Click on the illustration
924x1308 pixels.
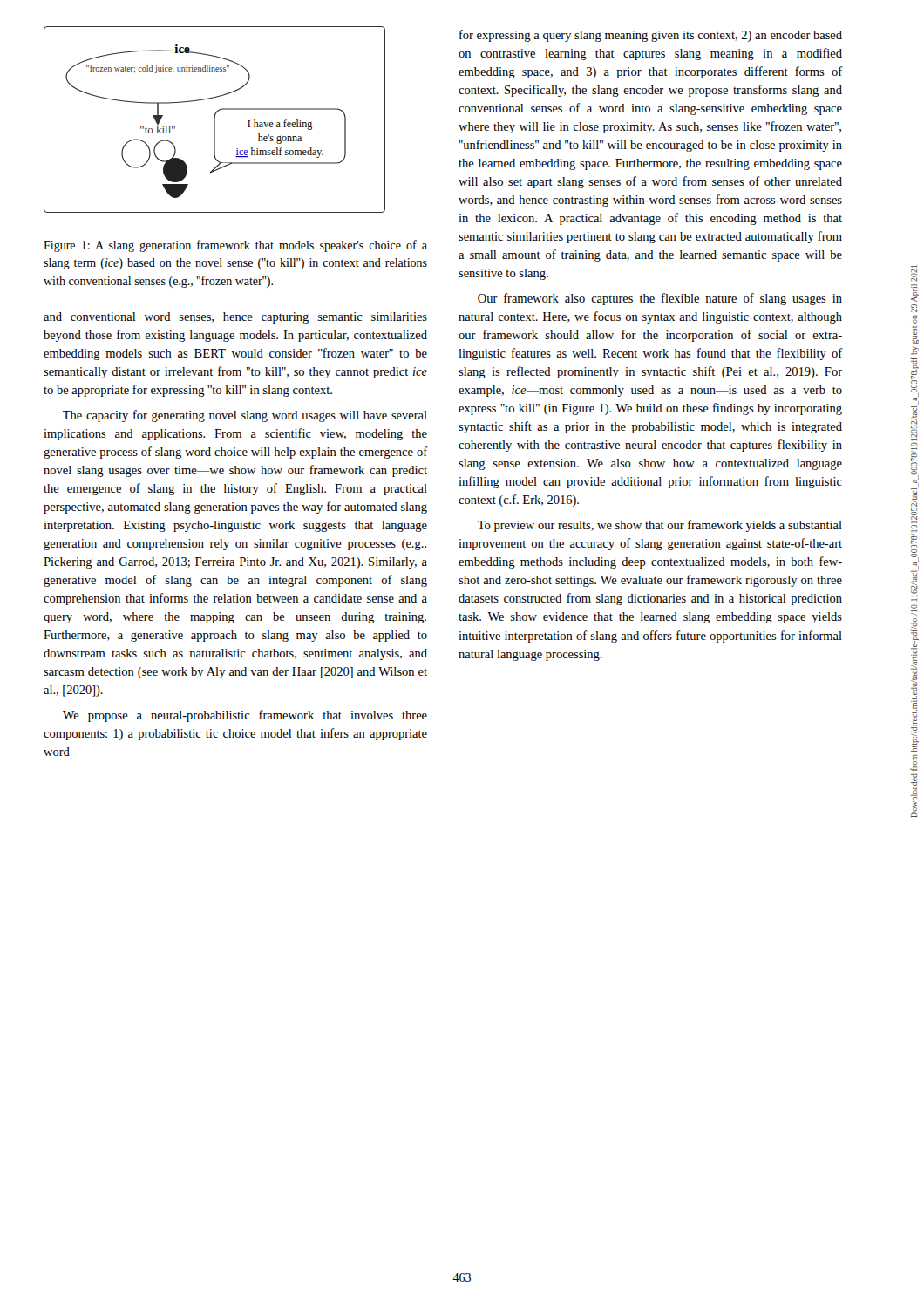pos(235,126)
